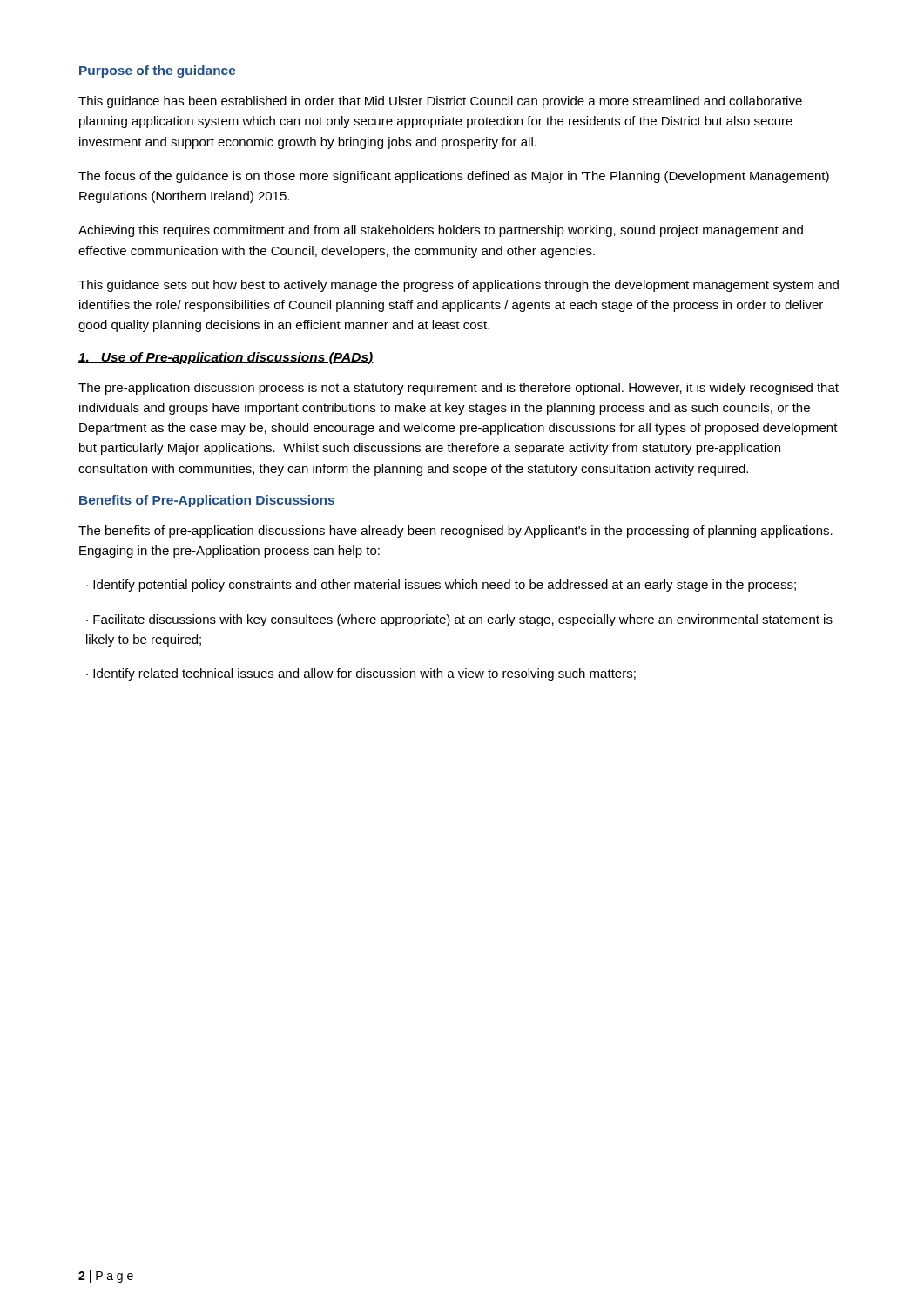The height and width of the screenshot is (1307, 924).
Task: Find the block on this page that starts "· Identify related technical issues and allow"
Action: click(361, 673)
